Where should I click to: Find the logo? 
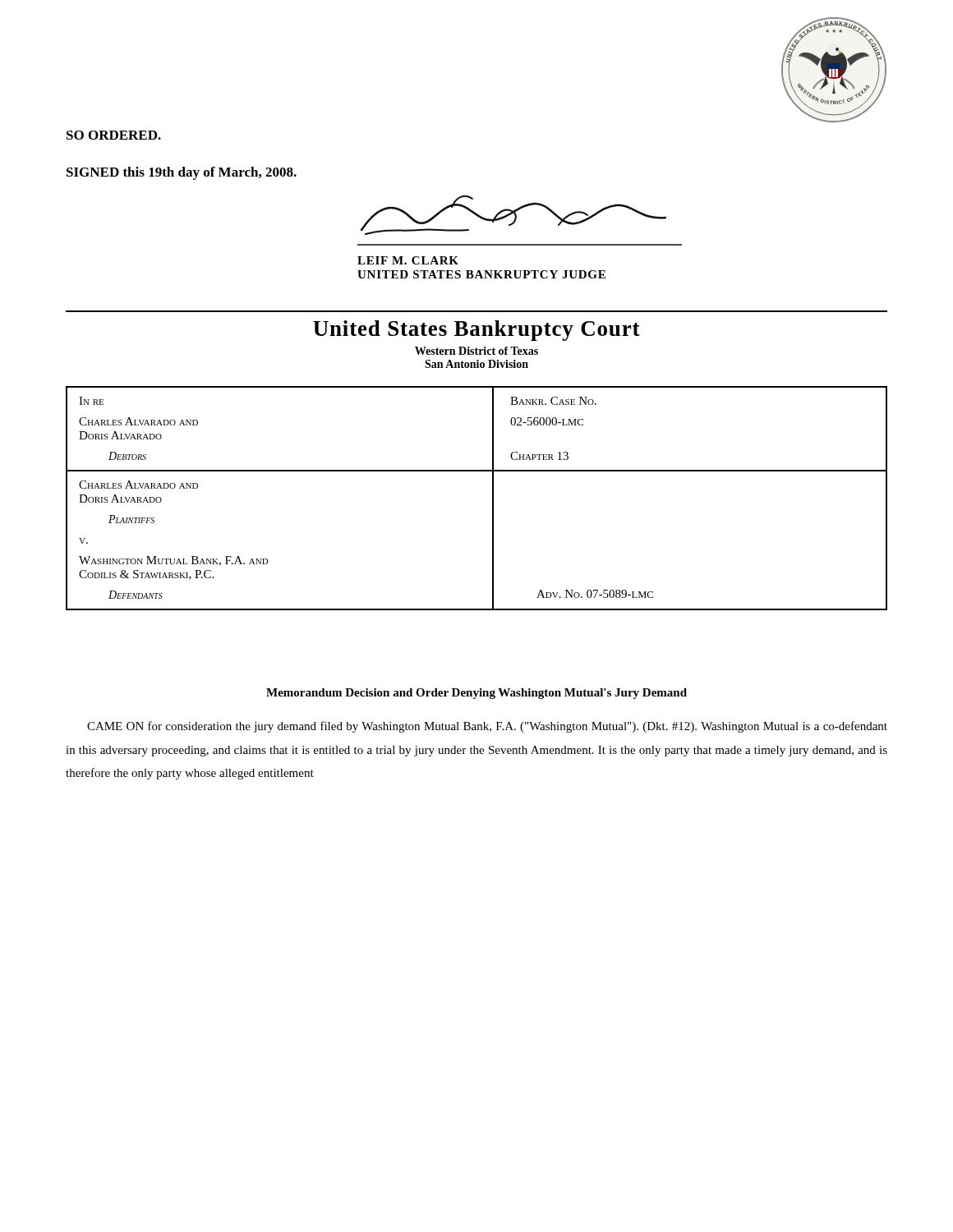834,70
